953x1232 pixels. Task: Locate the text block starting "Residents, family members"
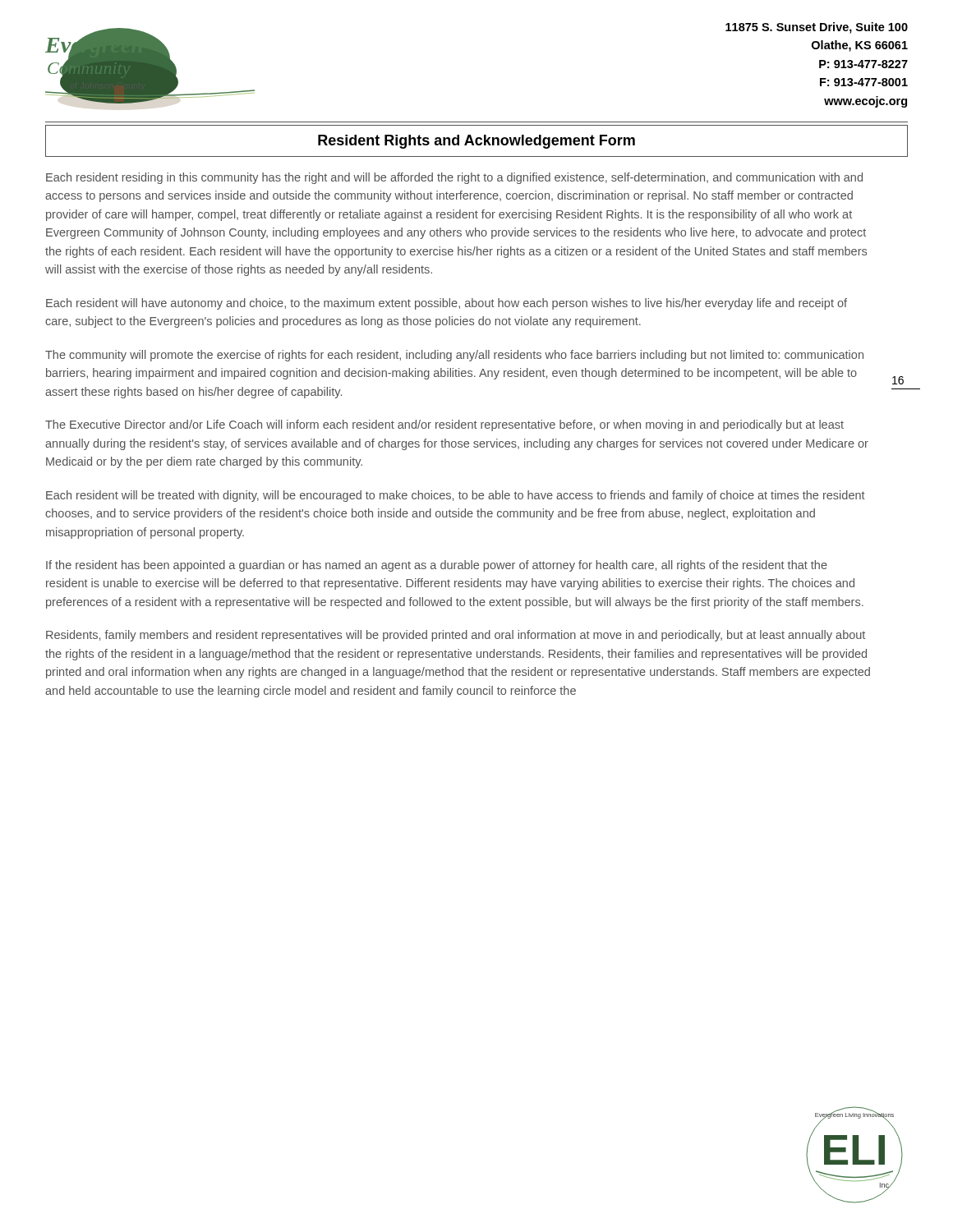click(x=458, y=663)
